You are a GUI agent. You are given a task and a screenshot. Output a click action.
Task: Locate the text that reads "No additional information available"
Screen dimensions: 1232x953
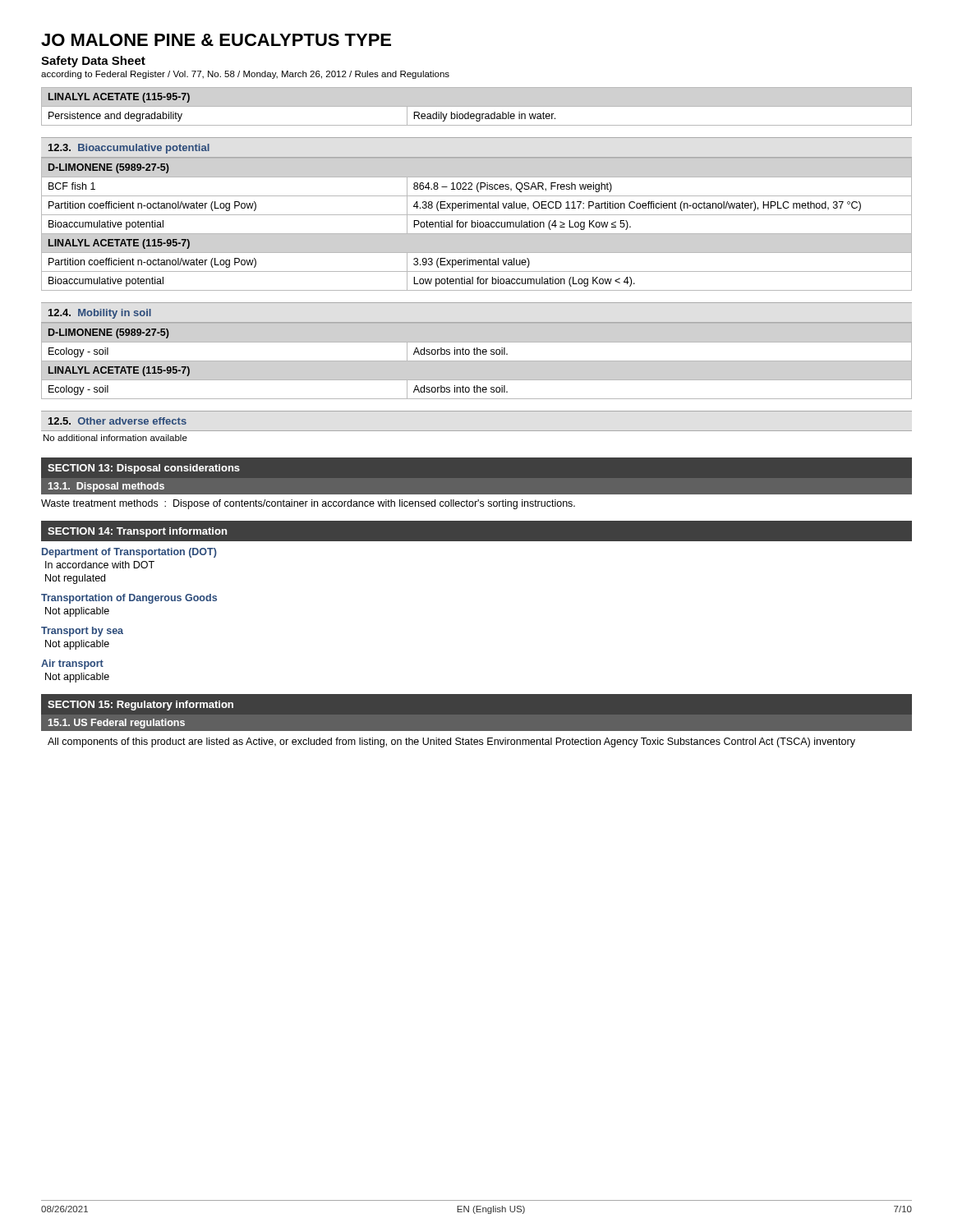pyautogui.click(x=115, y=438)
